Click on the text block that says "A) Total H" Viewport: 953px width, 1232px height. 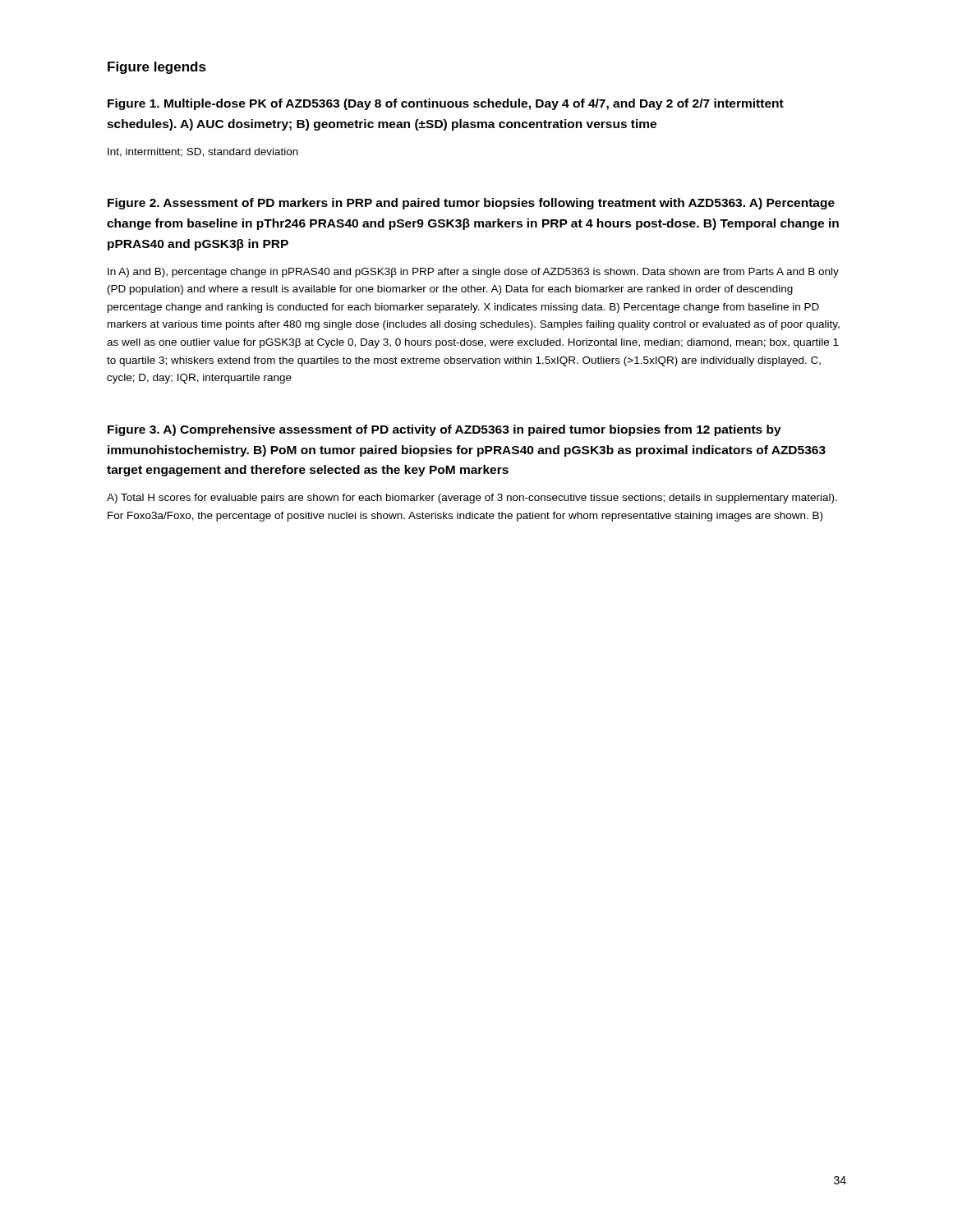(x=472, y=506)
